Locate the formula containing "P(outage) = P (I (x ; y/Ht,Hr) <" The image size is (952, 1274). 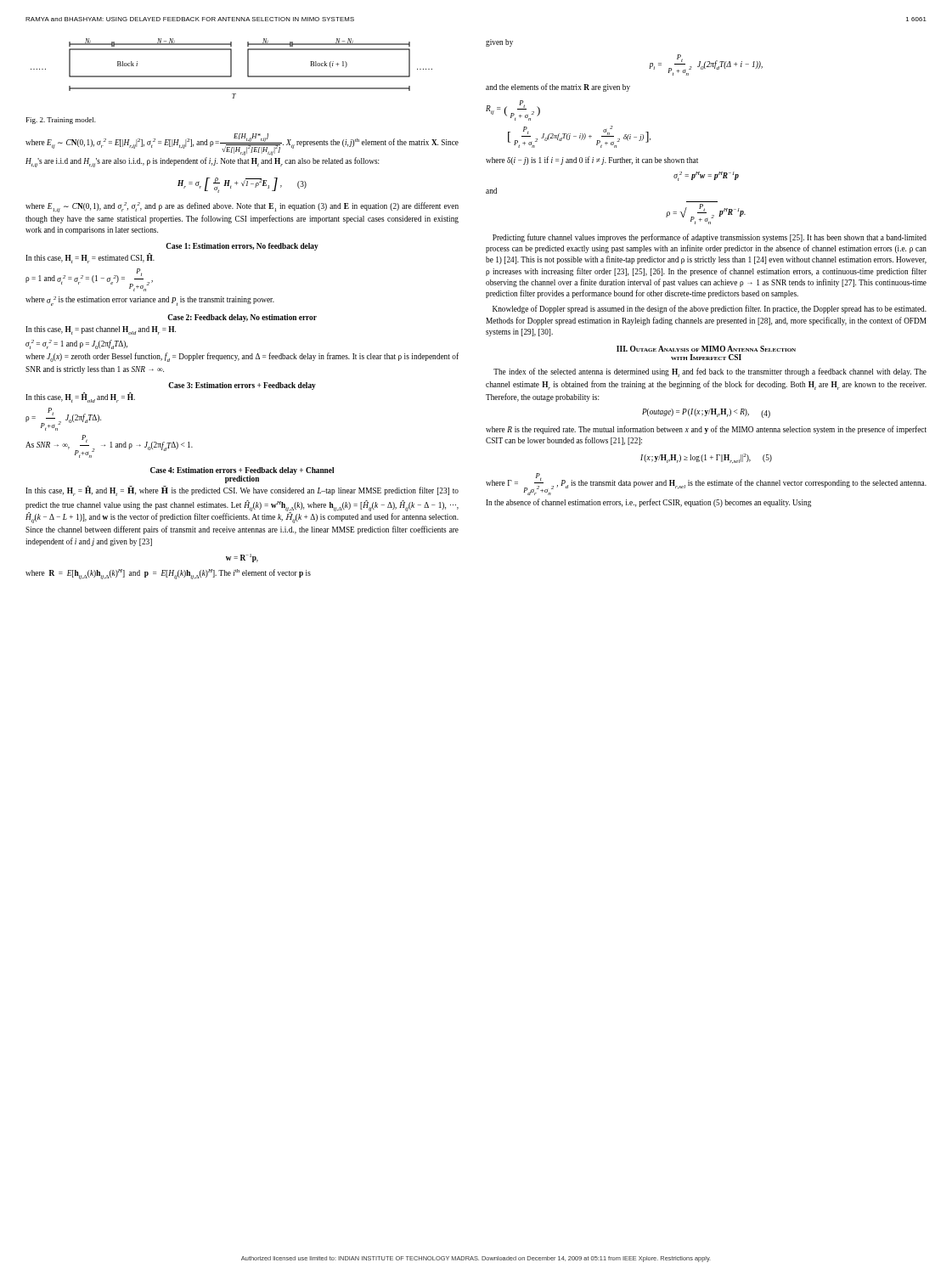click(706, 413)
